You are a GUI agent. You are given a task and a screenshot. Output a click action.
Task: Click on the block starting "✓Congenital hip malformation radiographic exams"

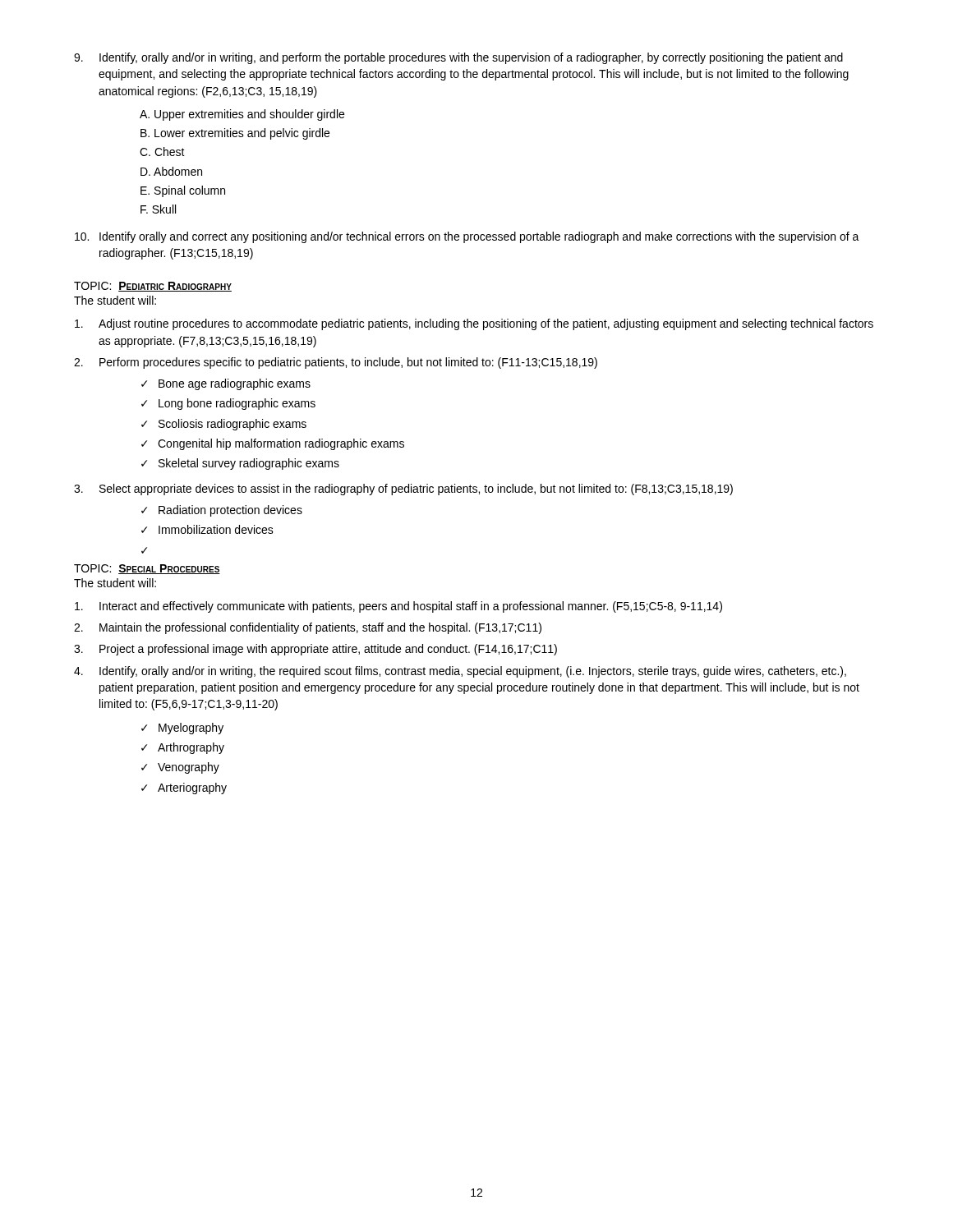click(x=272, y=444)
